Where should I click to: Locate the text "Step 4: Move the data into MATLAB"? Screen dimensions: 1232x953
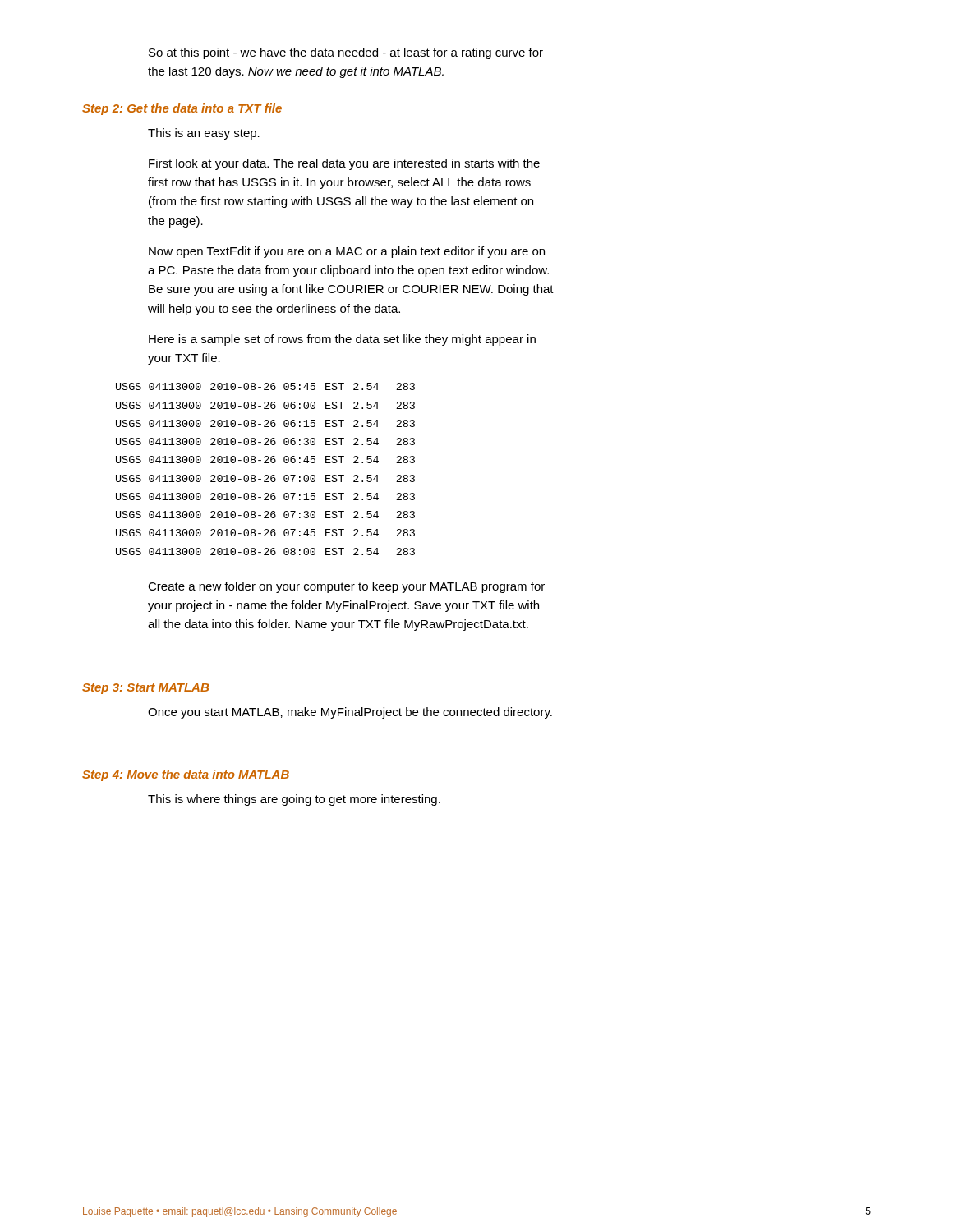(x=186, y=774)
